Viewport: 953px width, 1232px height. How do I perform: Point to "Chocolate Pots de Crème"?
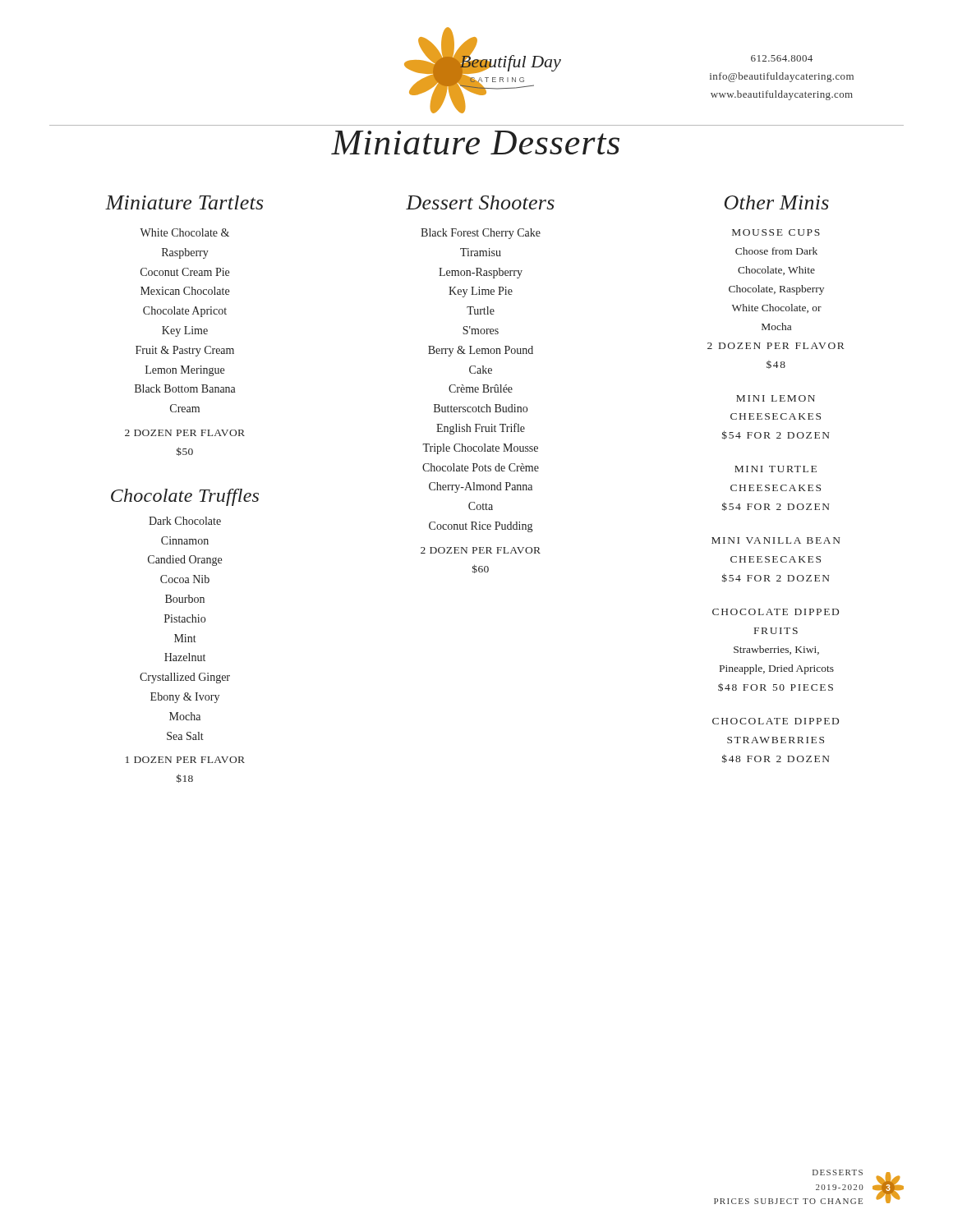(481, 467)
